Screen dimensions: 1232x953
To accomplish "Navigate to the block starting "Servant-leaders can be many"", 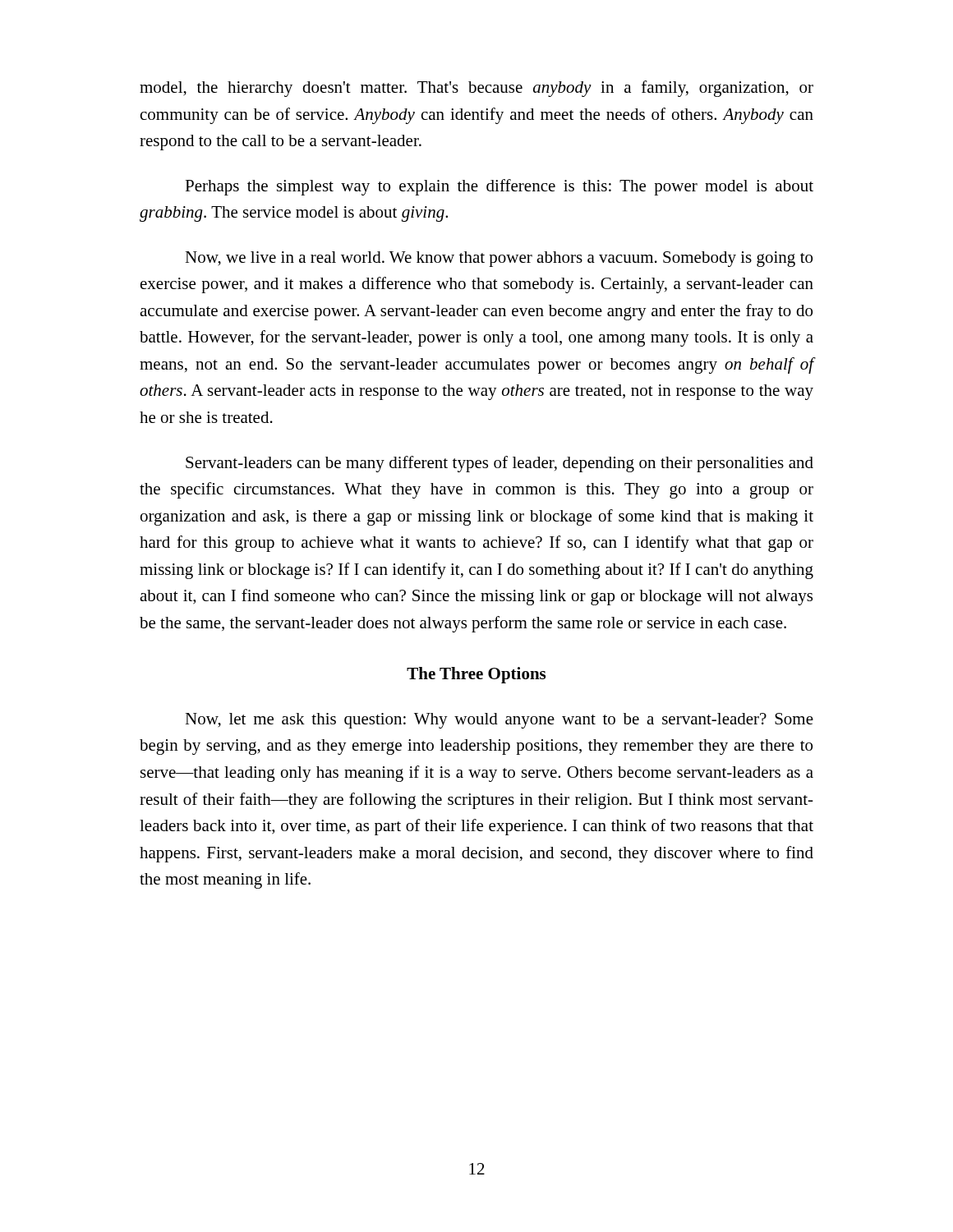I will (x=476, y=542).
